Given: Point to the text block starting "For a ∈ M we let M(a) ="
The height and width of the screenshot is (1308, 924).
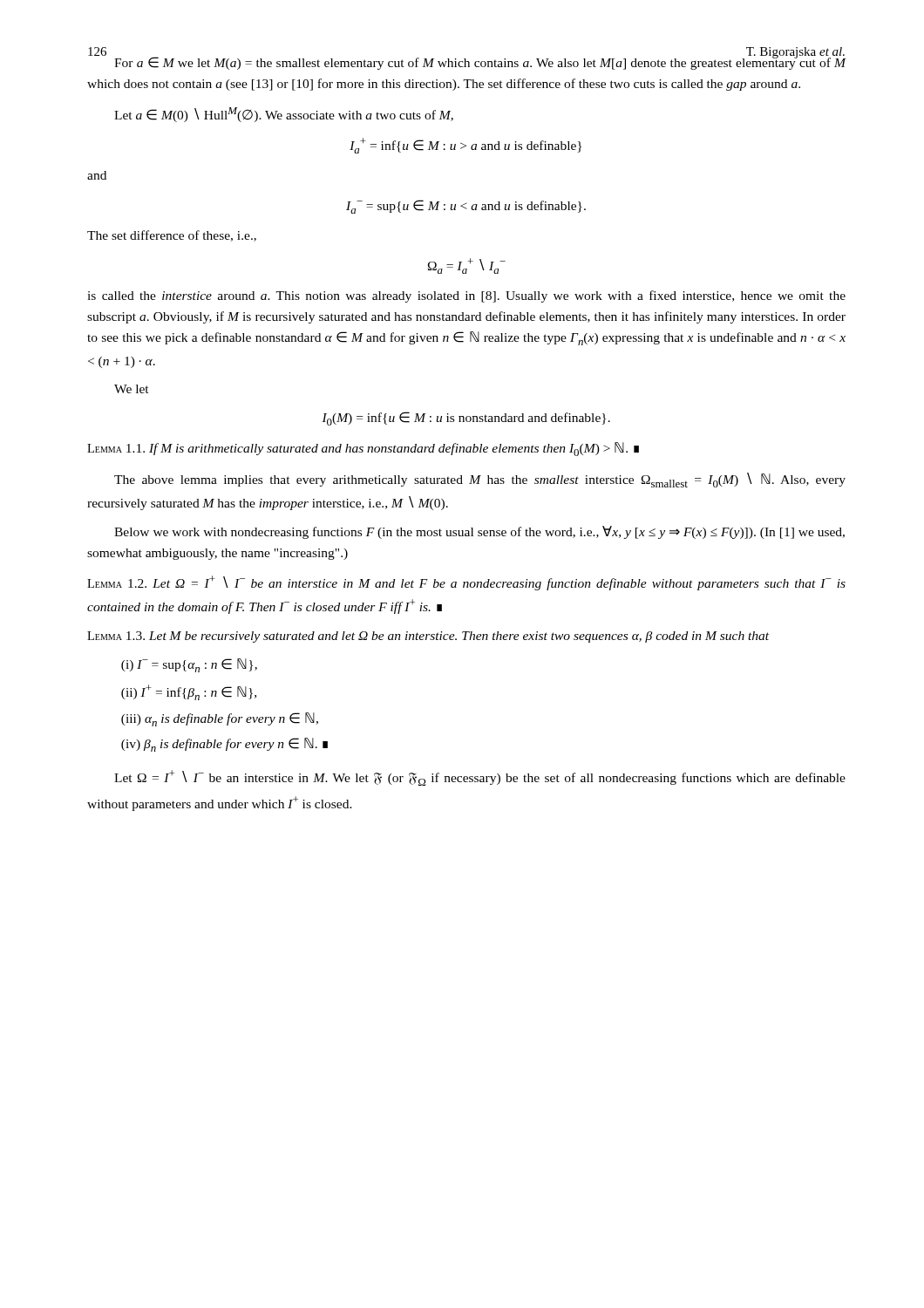Looking at the screenshot, I should tap(466, 73).
